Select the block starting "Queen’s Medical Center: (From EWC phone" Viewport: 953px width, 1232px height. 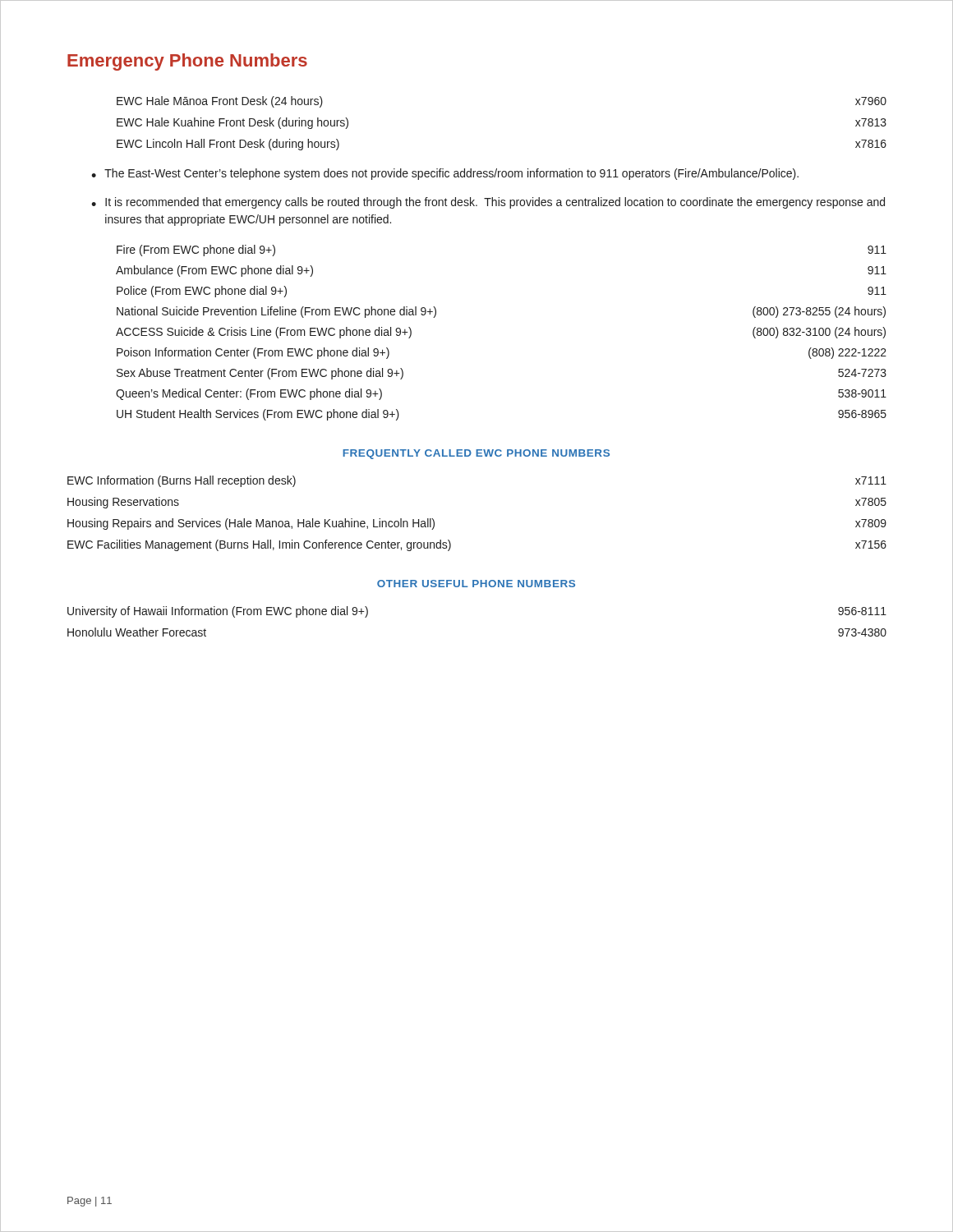(247, 394)
